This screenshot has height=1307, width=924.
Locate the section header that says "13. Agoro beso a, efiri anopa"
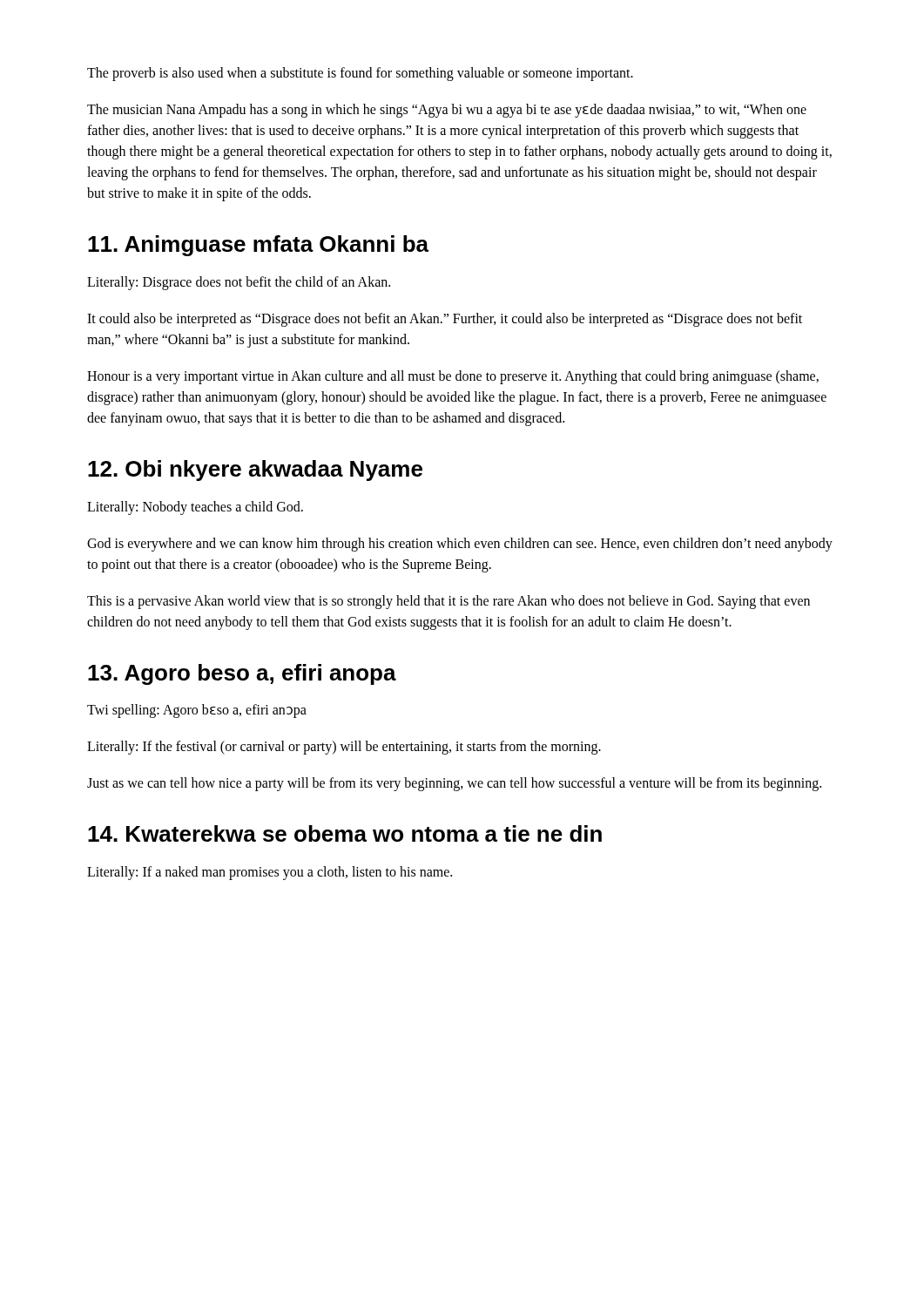(241, 672)
